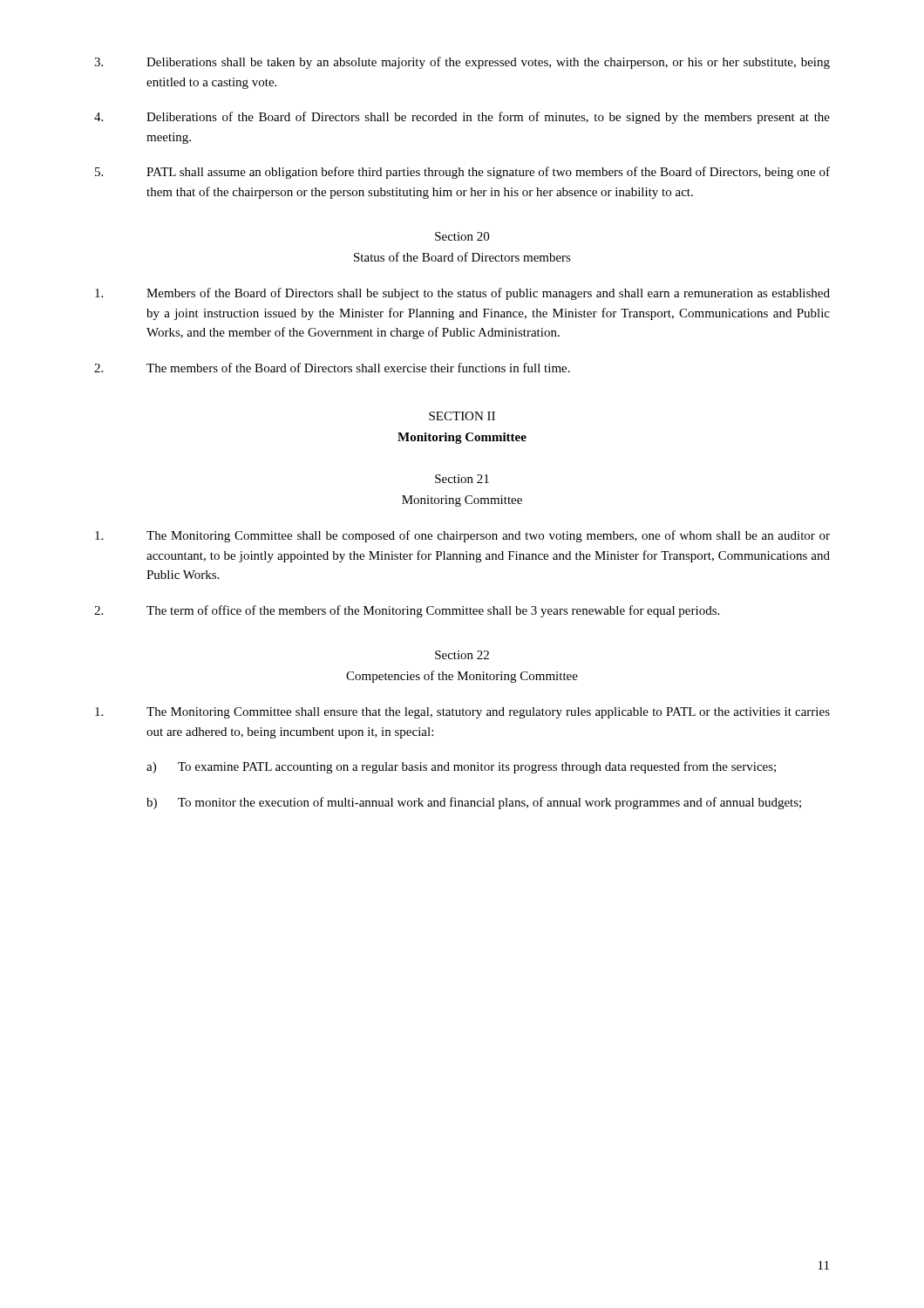Locate the block starting "The members of the Board of"
The height and width of the screenshot is (1308, 924).
click(462, 368)
